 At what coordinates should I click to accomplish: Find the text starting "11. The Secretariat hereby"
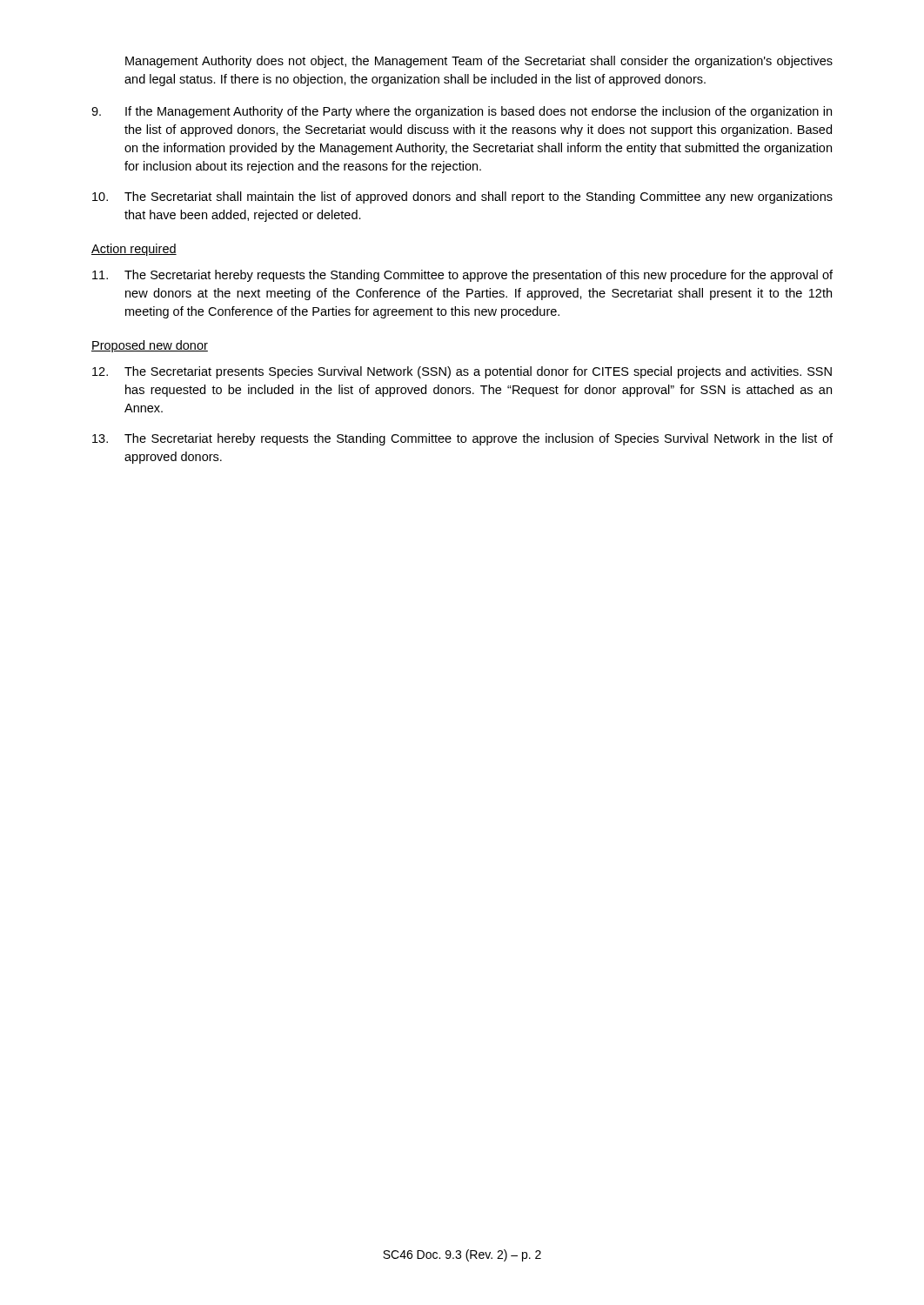pos(462,294)
